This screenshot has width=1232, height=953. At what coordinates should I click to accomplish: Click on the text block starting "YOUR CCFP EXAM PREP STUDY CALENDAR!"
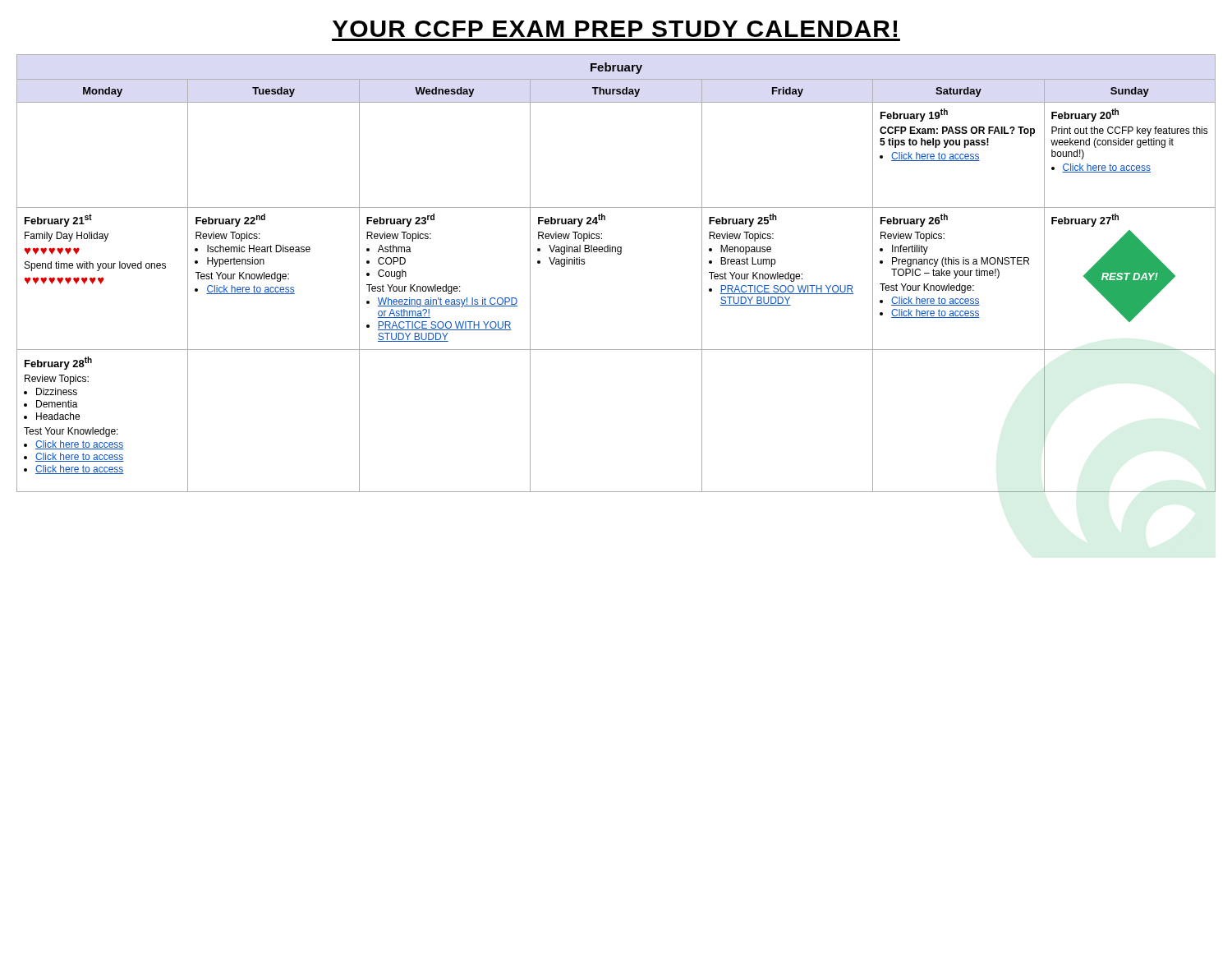[x=616, y=29]
